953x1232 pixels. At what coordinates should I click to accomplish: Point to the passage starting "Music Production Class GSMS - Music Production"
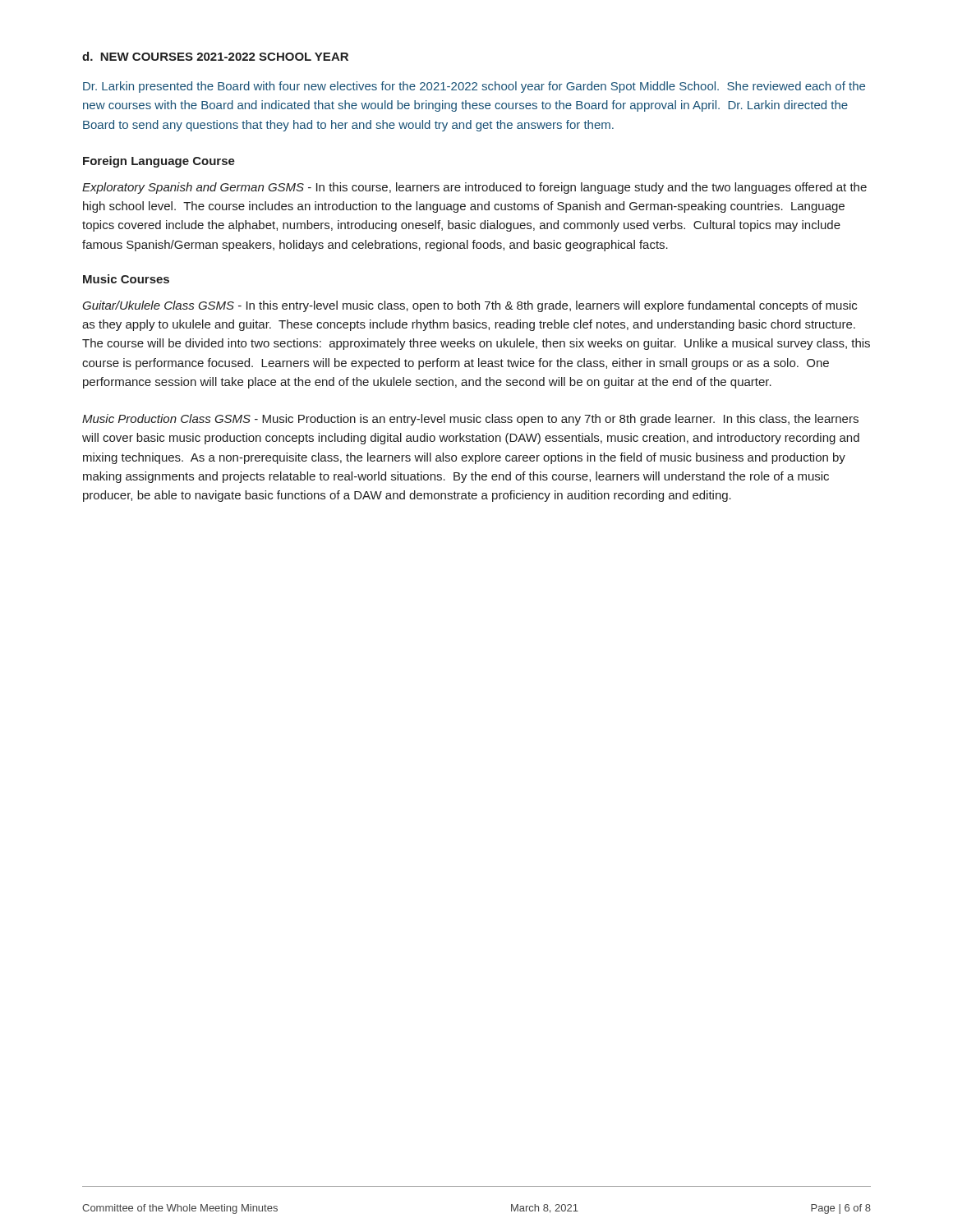point(471,457)
